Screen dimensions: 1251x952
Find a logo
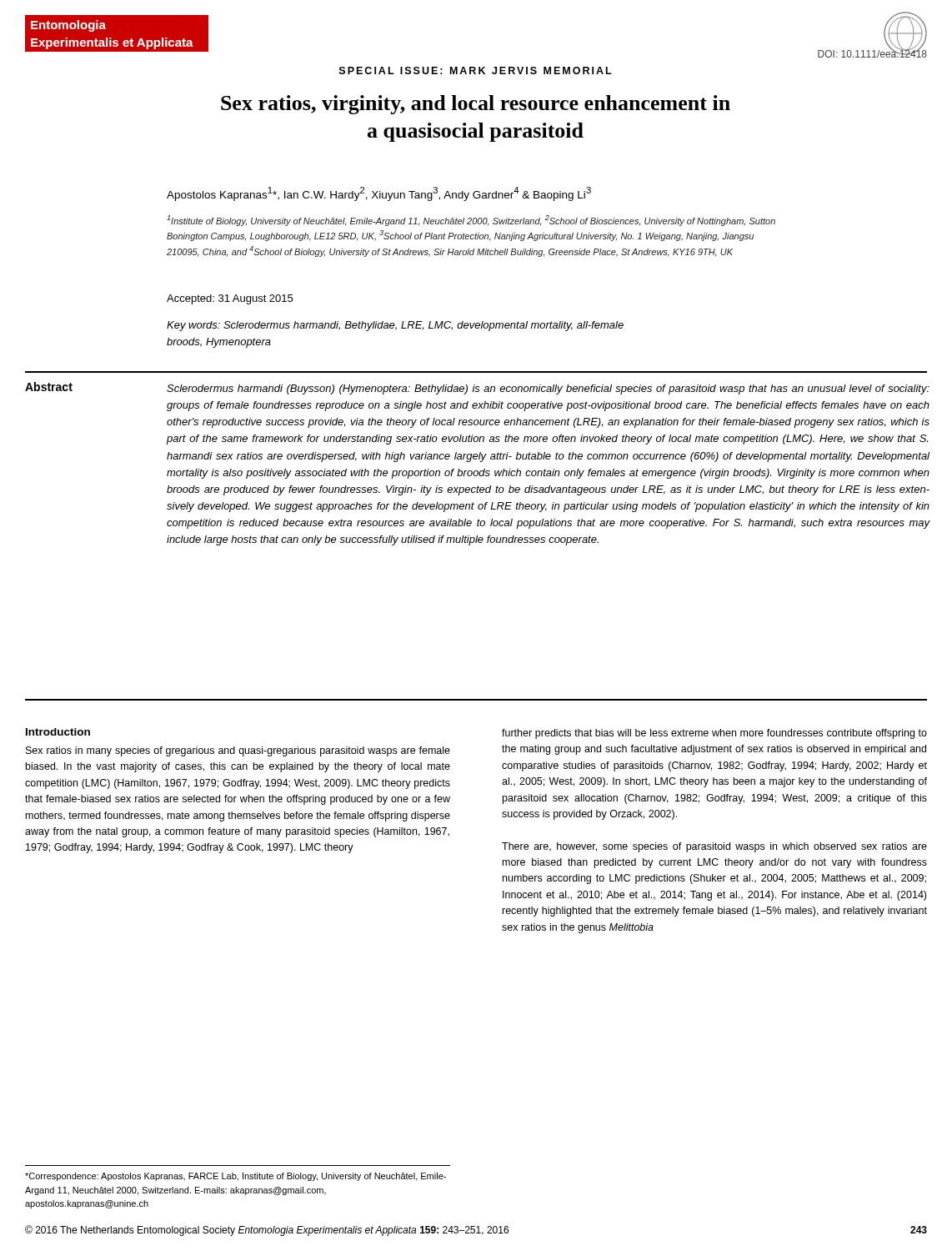pos(905,35)
